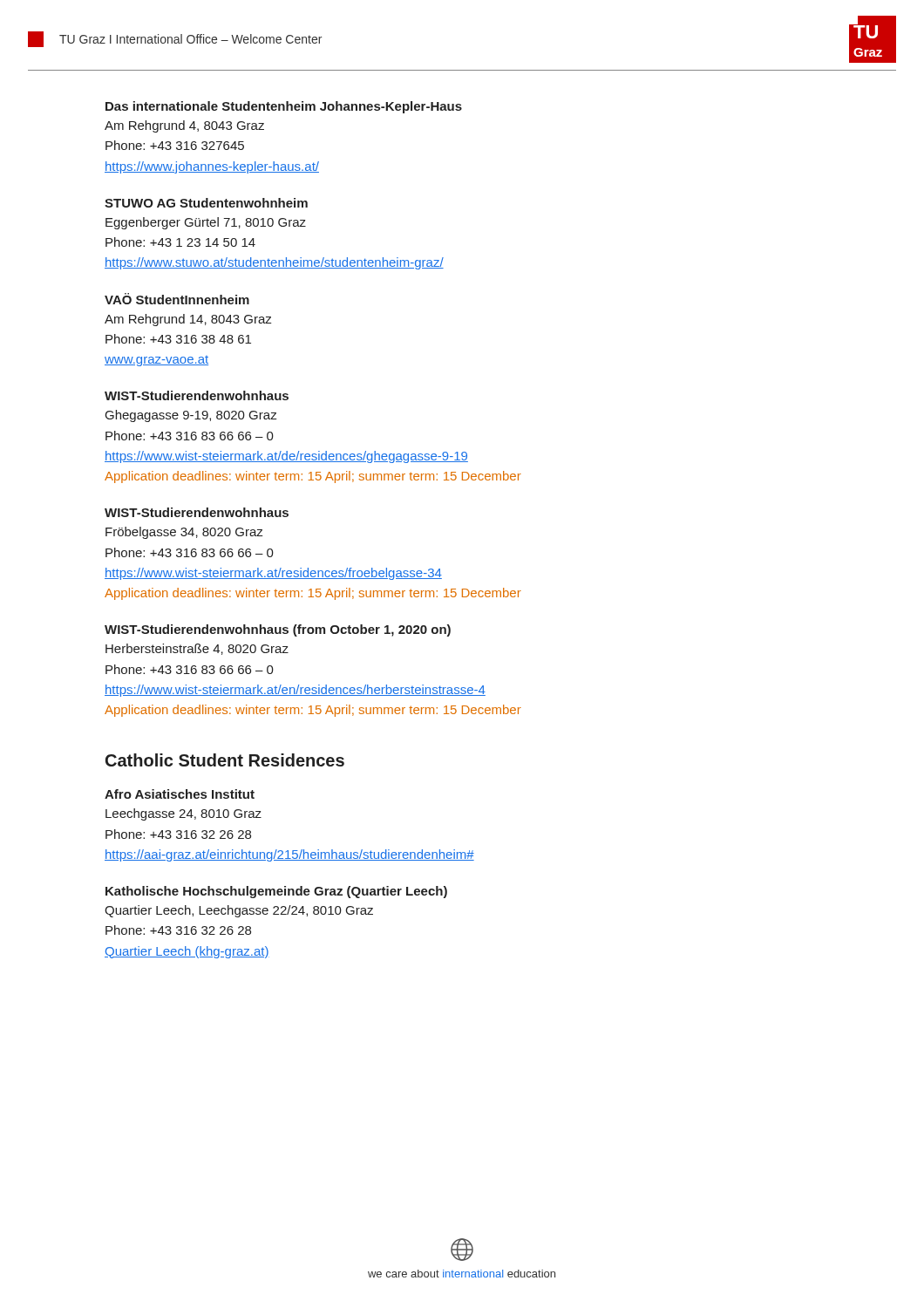Select the text starting "STUWO AG Studentenwohnheim Eggenberger Gürtel"
924x1308 pixels.
pyautogui.click(x=206, y=203)
